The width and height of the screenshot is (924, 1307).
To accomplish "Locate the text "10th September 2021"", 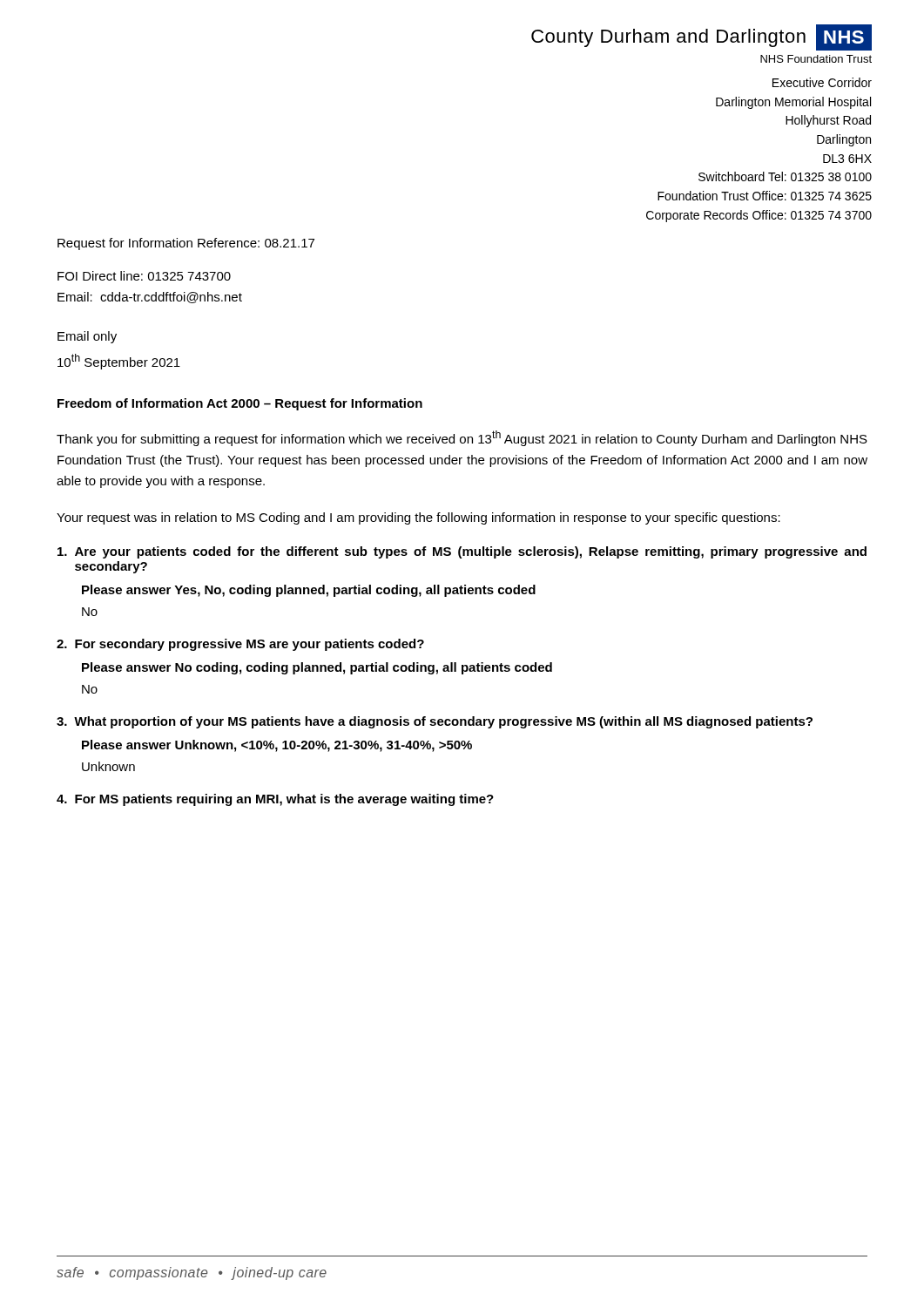I will [x=119, y=361].
